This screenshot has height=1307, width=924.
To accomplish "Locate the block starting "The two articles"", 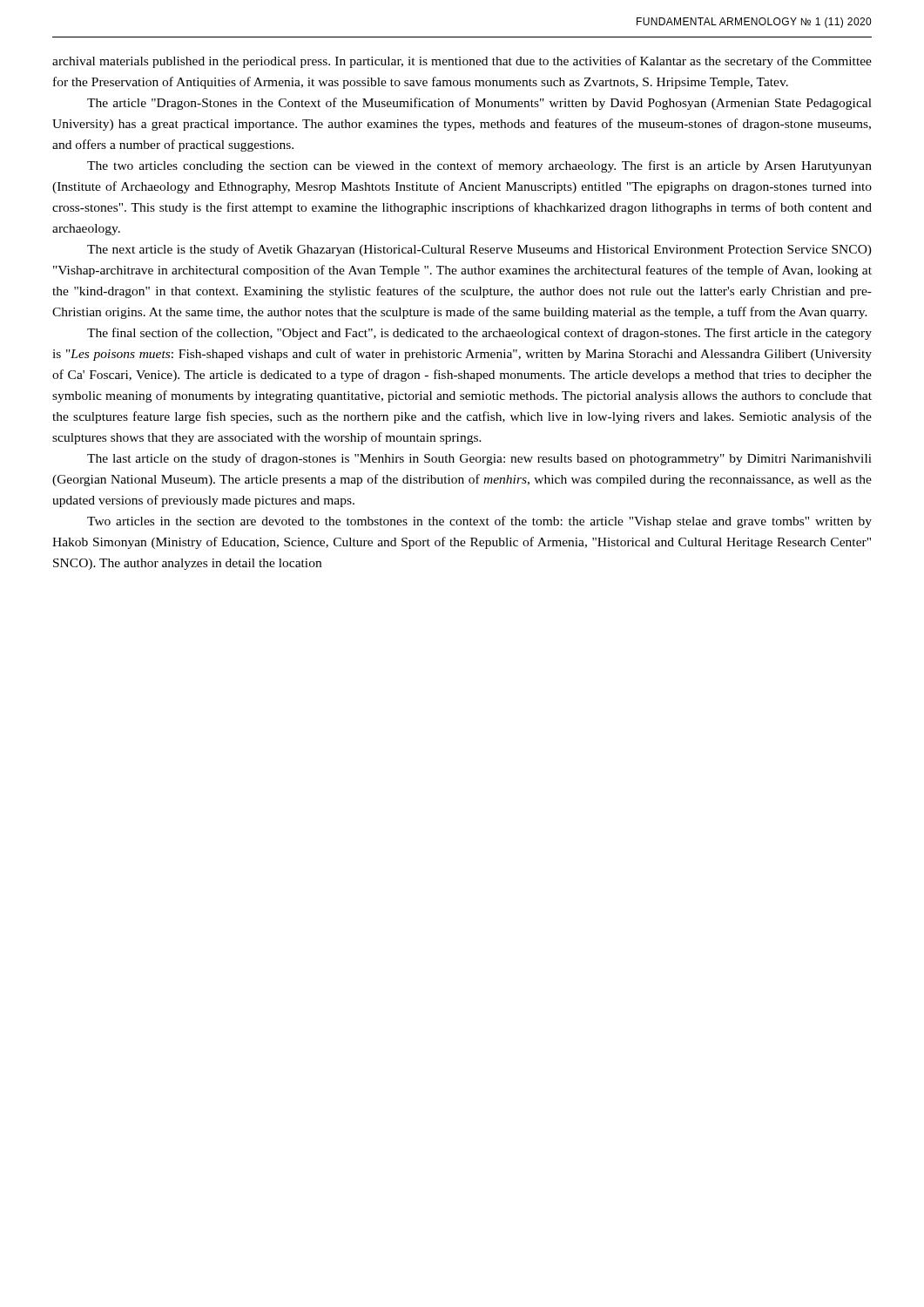I will (462, 197).
